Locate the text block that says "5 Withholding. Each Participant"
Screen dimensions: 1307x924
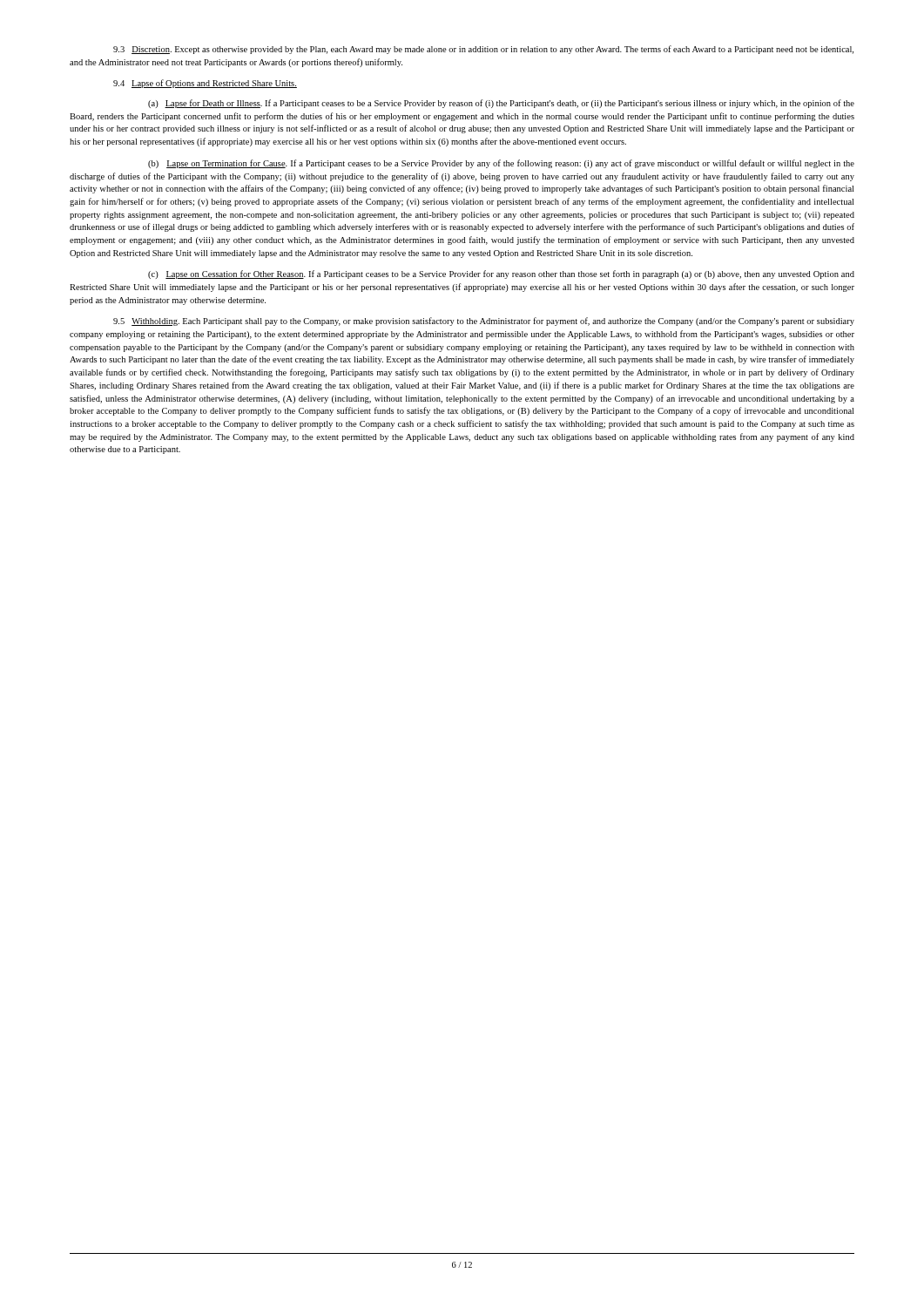coord(462,386)
